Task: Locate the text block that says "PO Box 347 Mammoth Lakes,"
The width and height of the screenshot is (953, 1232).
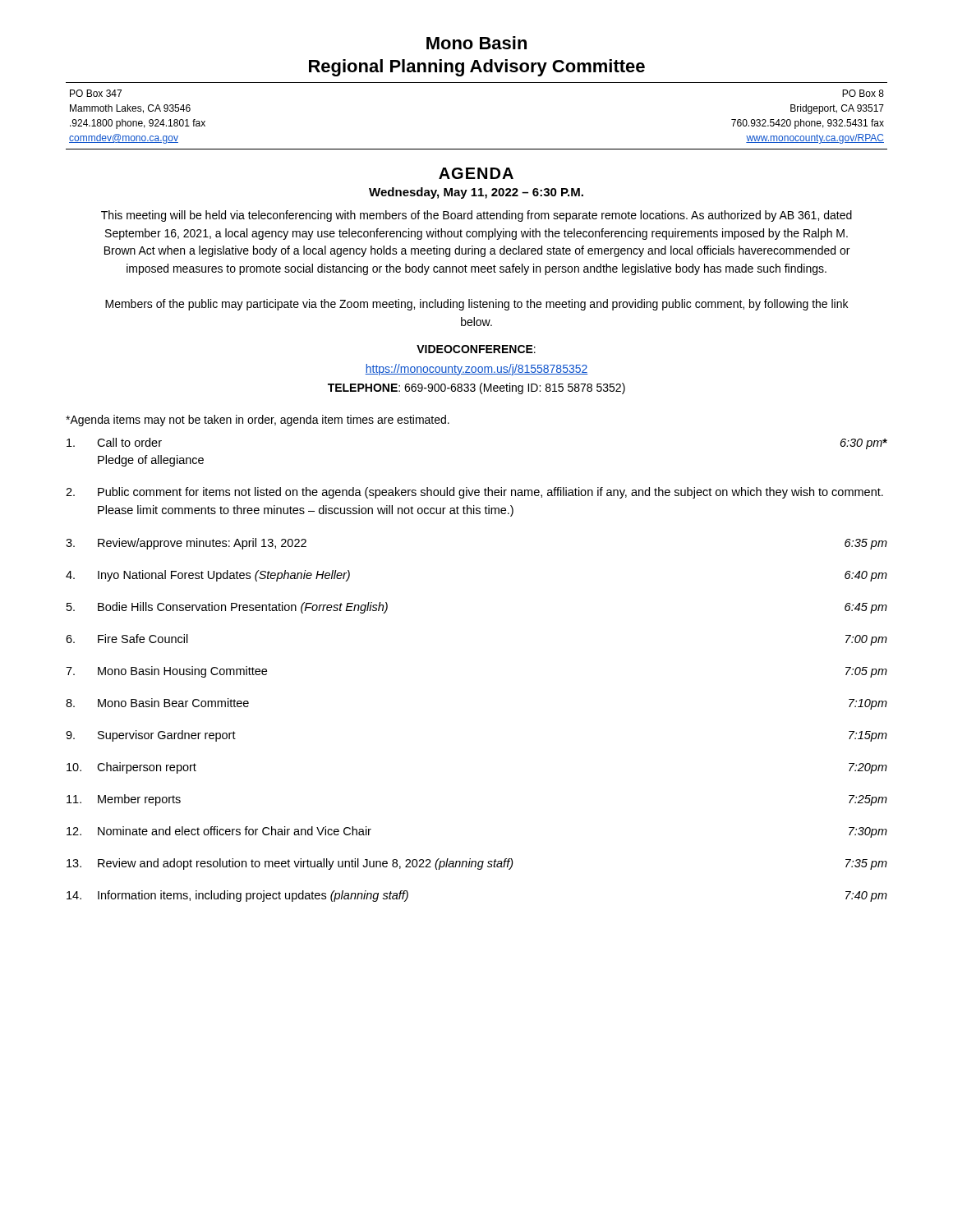Action: pyautogui.click(x=97, y=93)
